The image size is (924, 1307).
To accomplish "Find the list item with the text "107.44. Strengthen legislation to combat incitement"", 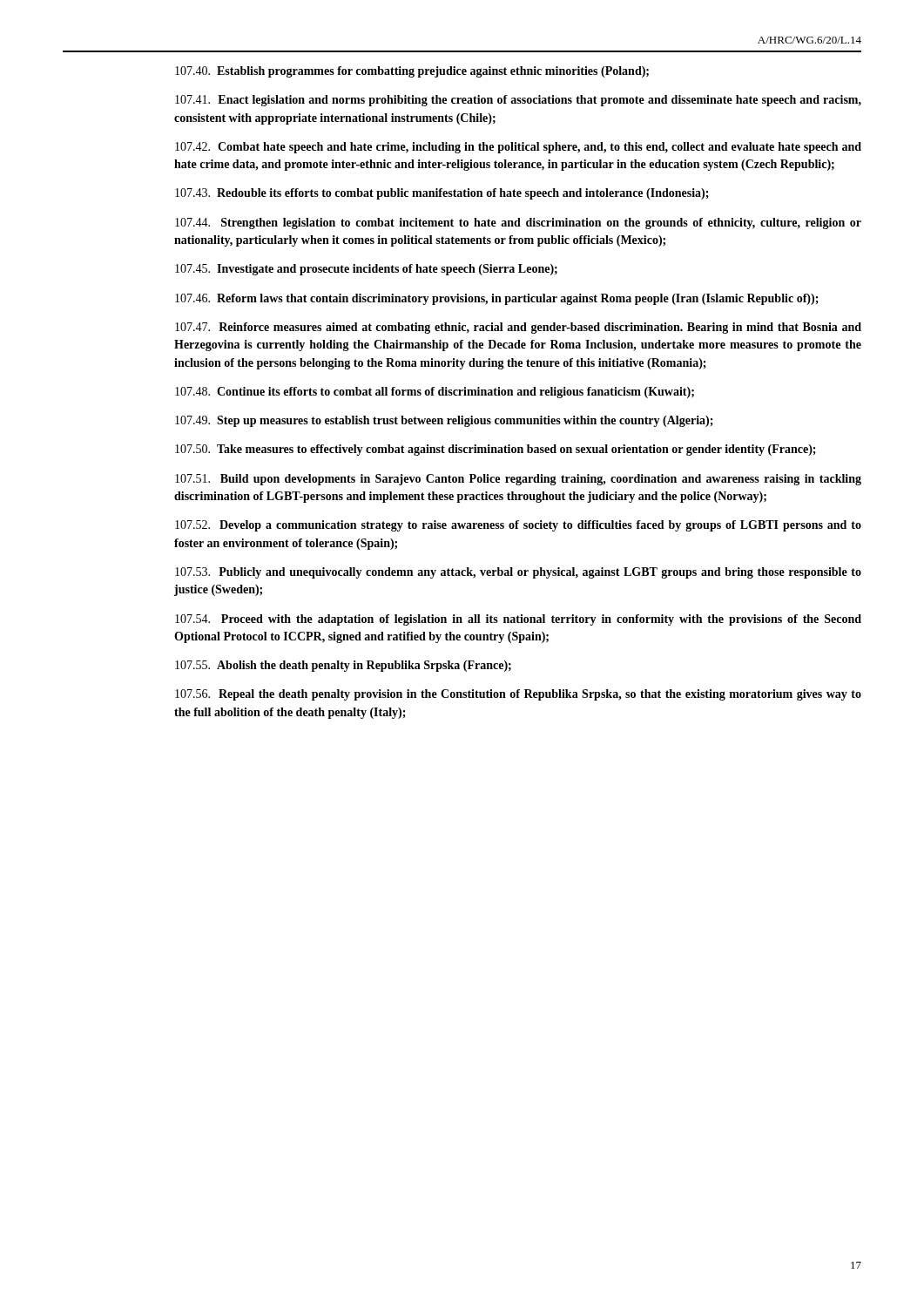I will coord(518,231).
